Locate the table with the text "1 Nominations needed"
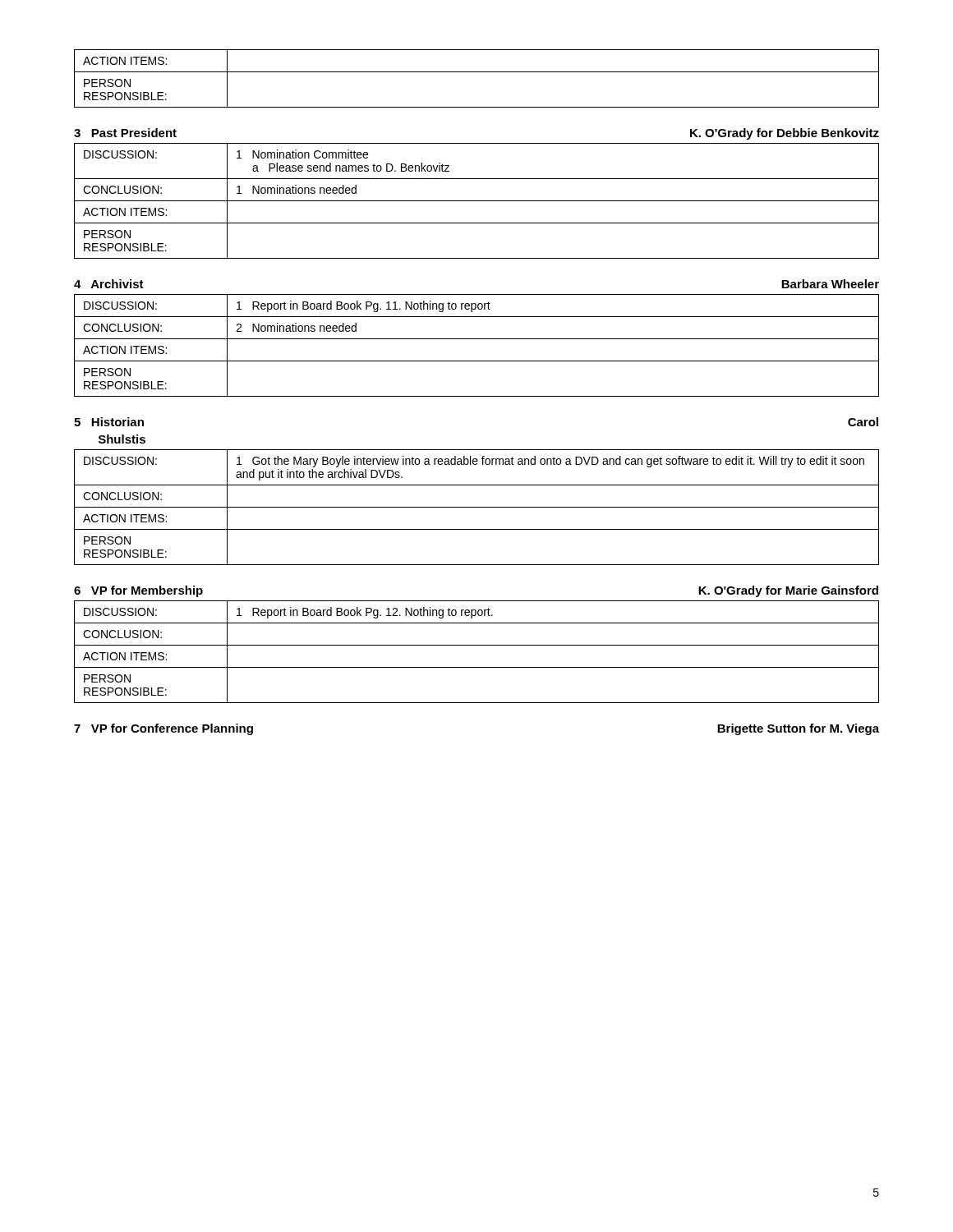953x1232 pixels. (476, 201)
